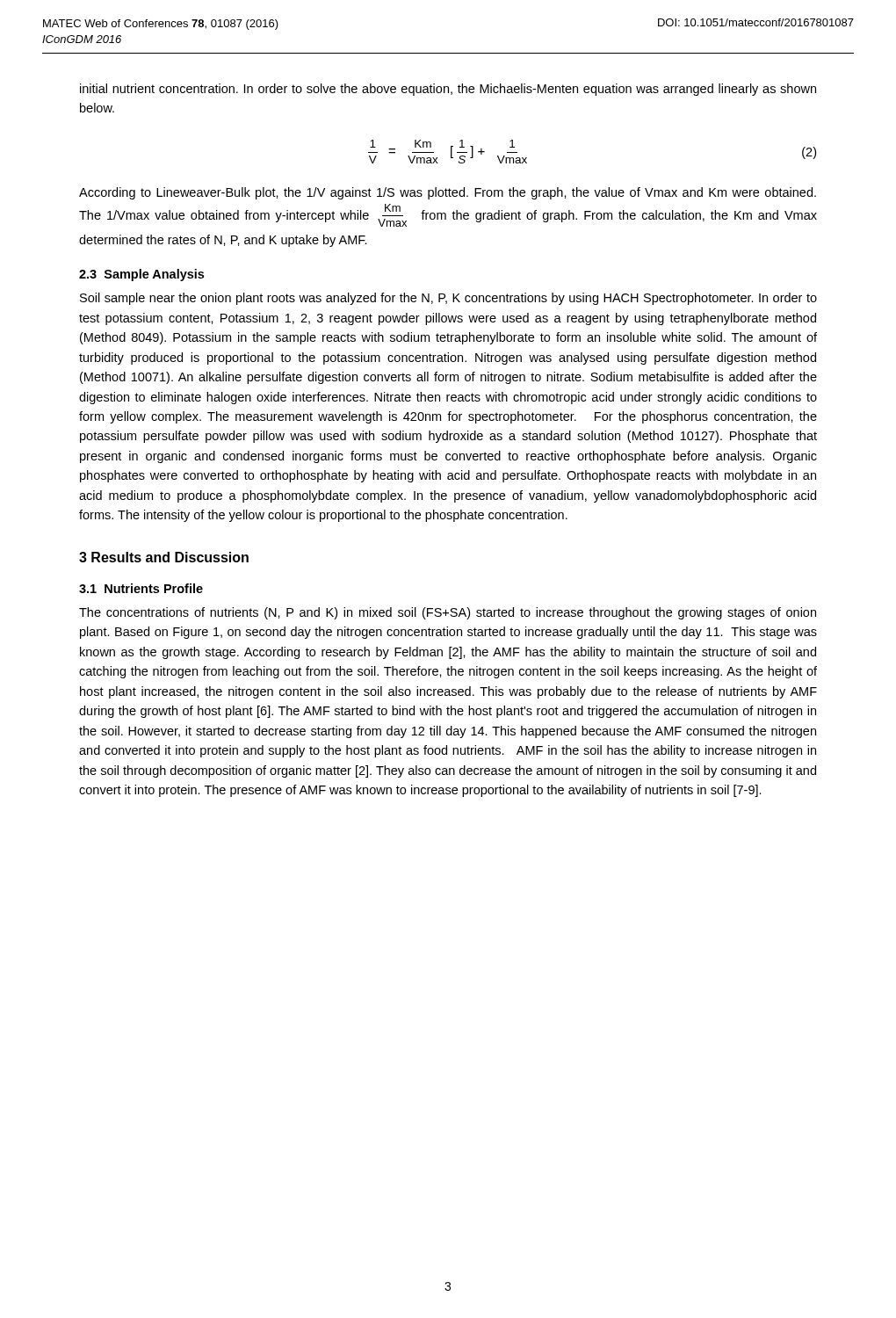This screenshot has height=1318, width=896.
Task: Select the text block containing "According to Lineweaver-Bulk"
Action: tap(448, 216)
